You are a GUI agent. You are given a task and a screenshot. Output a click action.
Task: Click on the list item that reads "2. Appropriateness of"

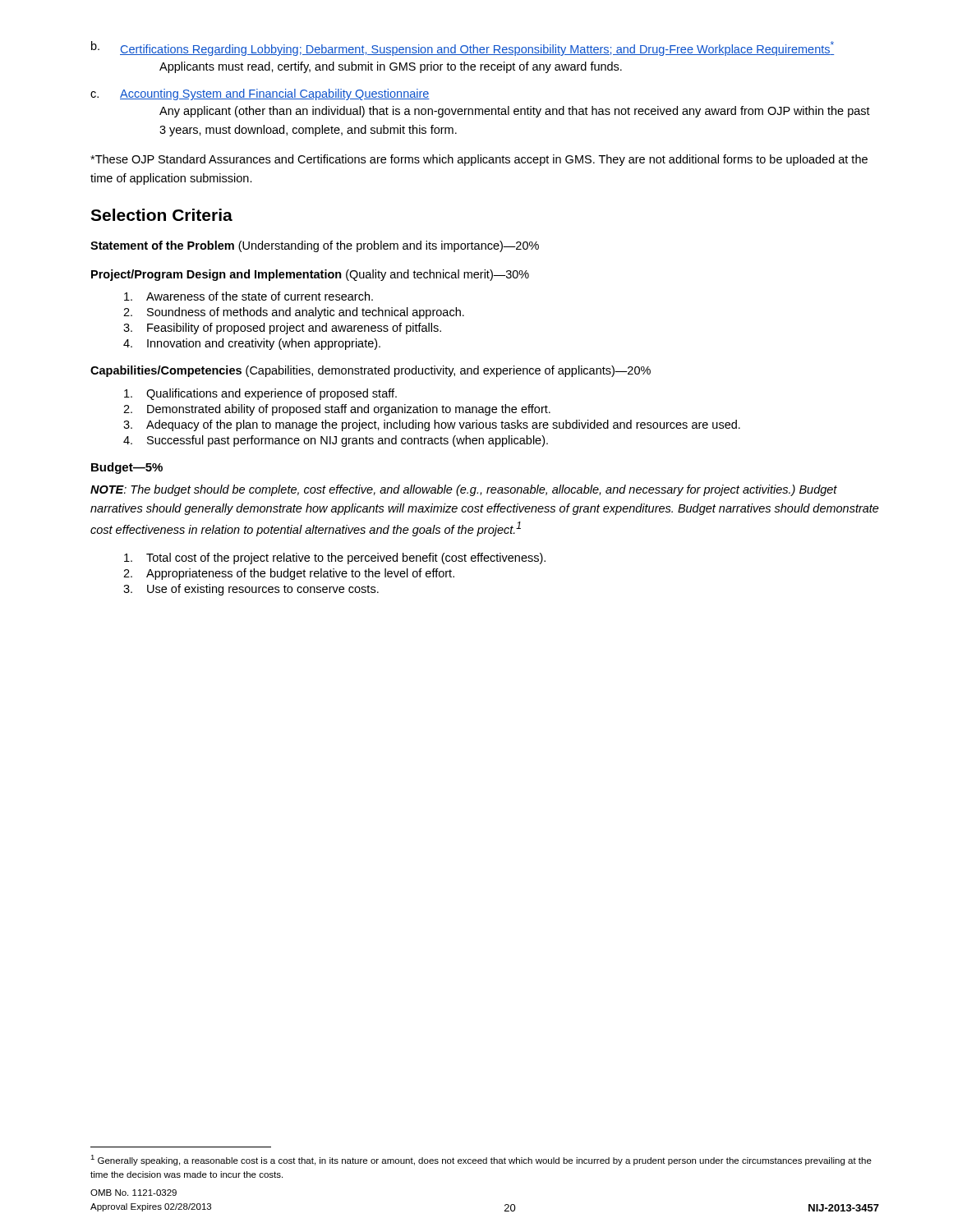coord(289,573)
